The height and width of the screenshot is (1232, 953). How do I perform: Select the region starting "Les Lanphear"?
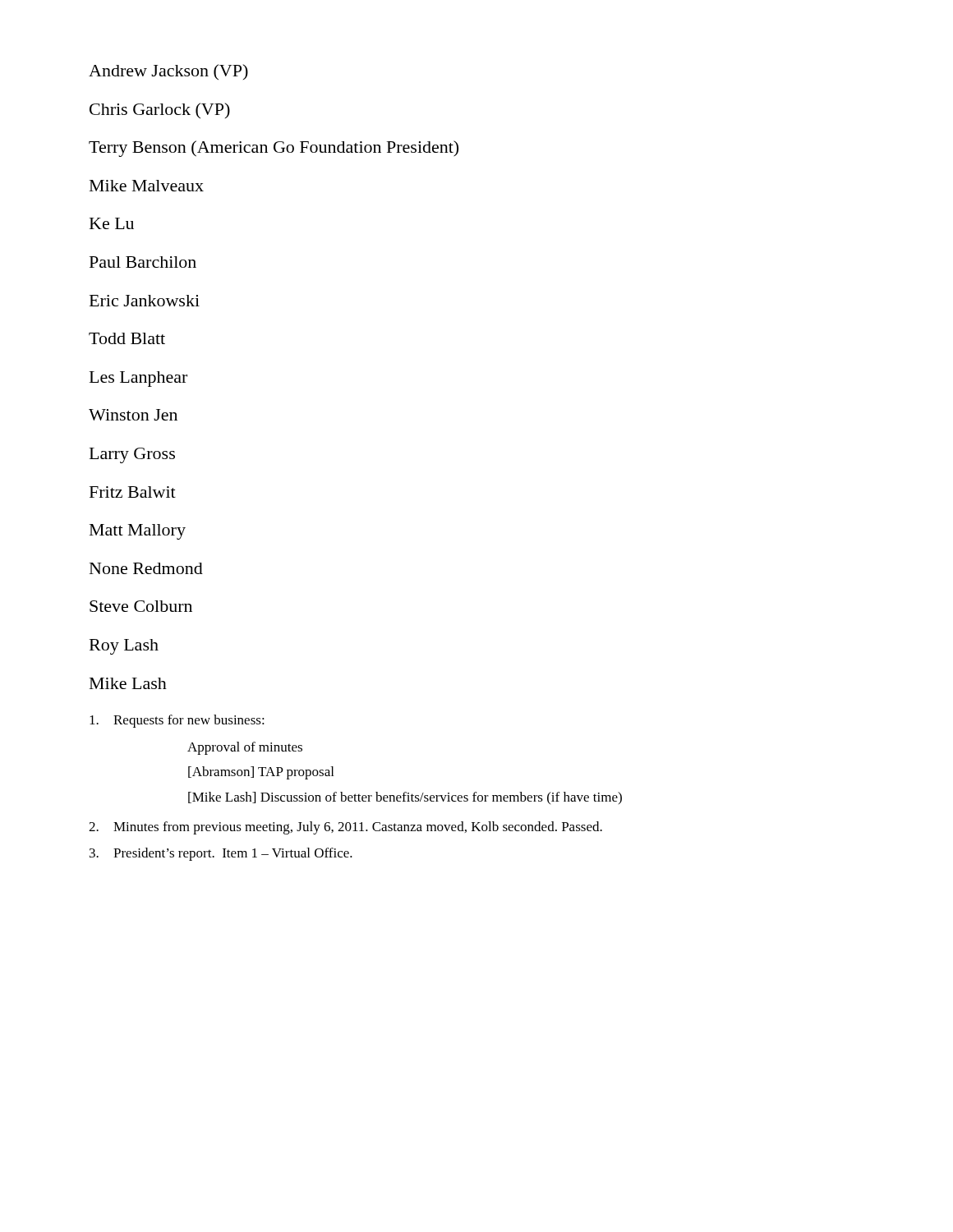pos(138,379)
